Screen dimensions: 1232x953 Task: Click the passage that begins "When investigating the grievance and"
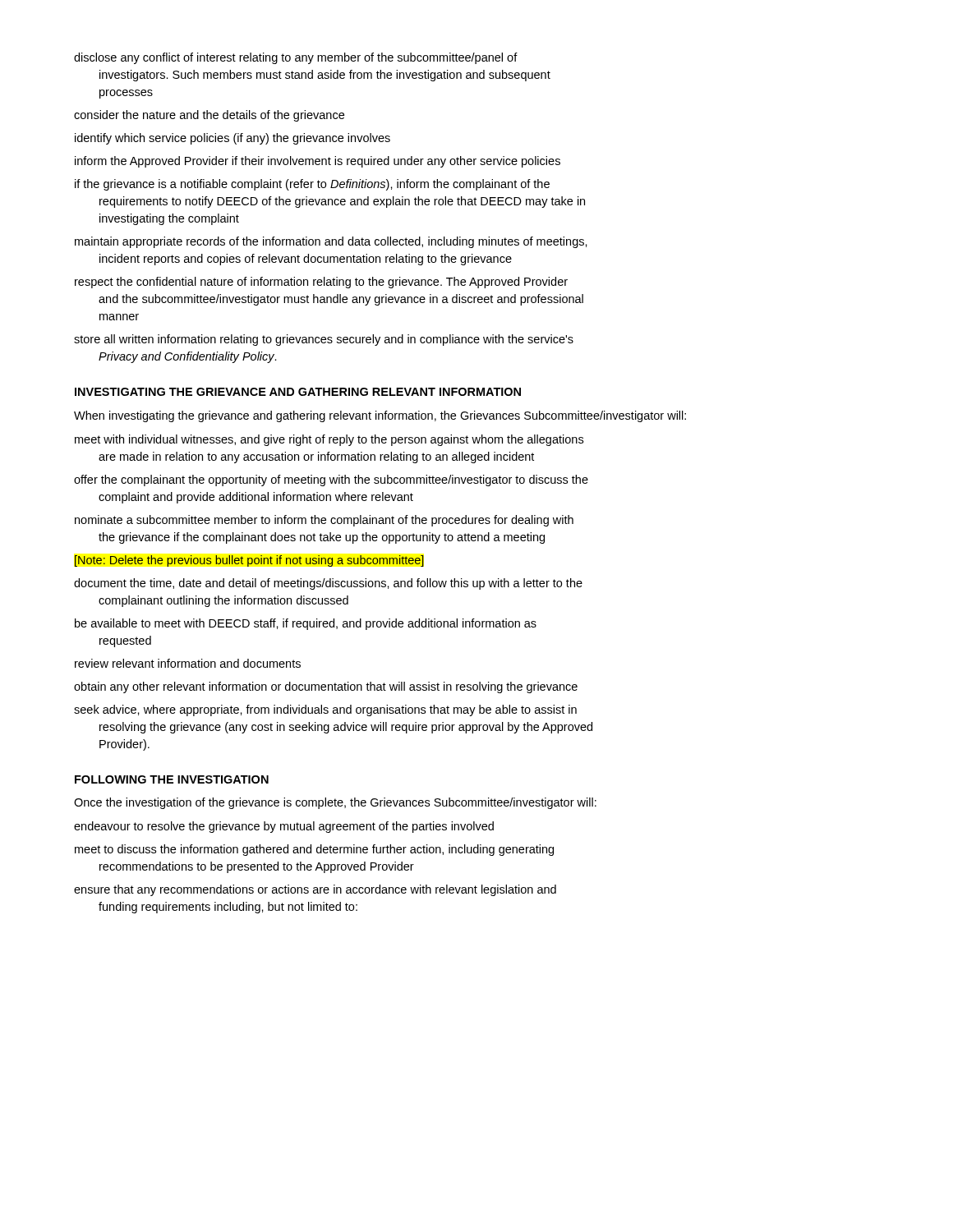381,415
